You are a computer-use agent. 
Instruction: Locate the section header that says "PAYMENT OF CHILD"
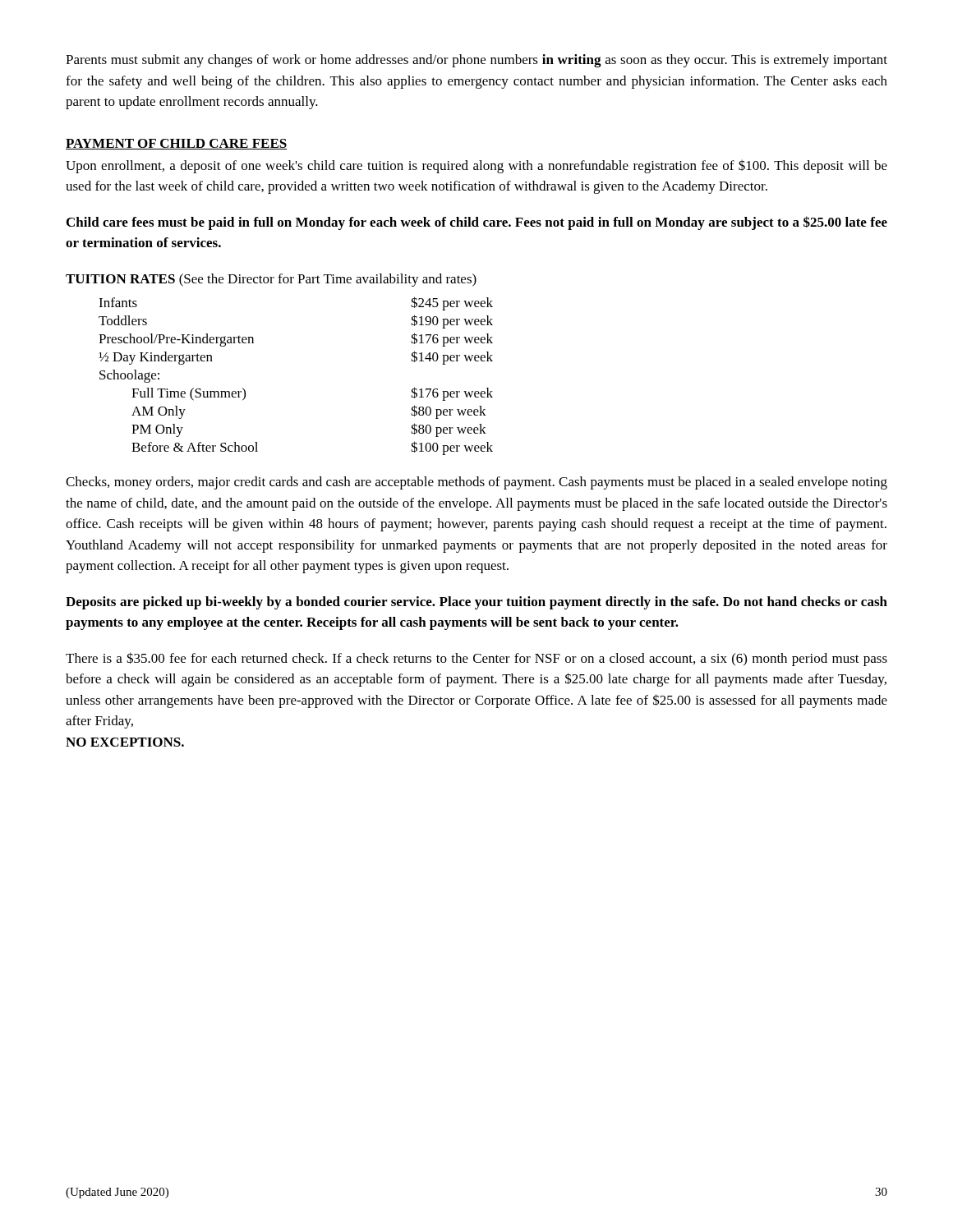tap(176, 143)
